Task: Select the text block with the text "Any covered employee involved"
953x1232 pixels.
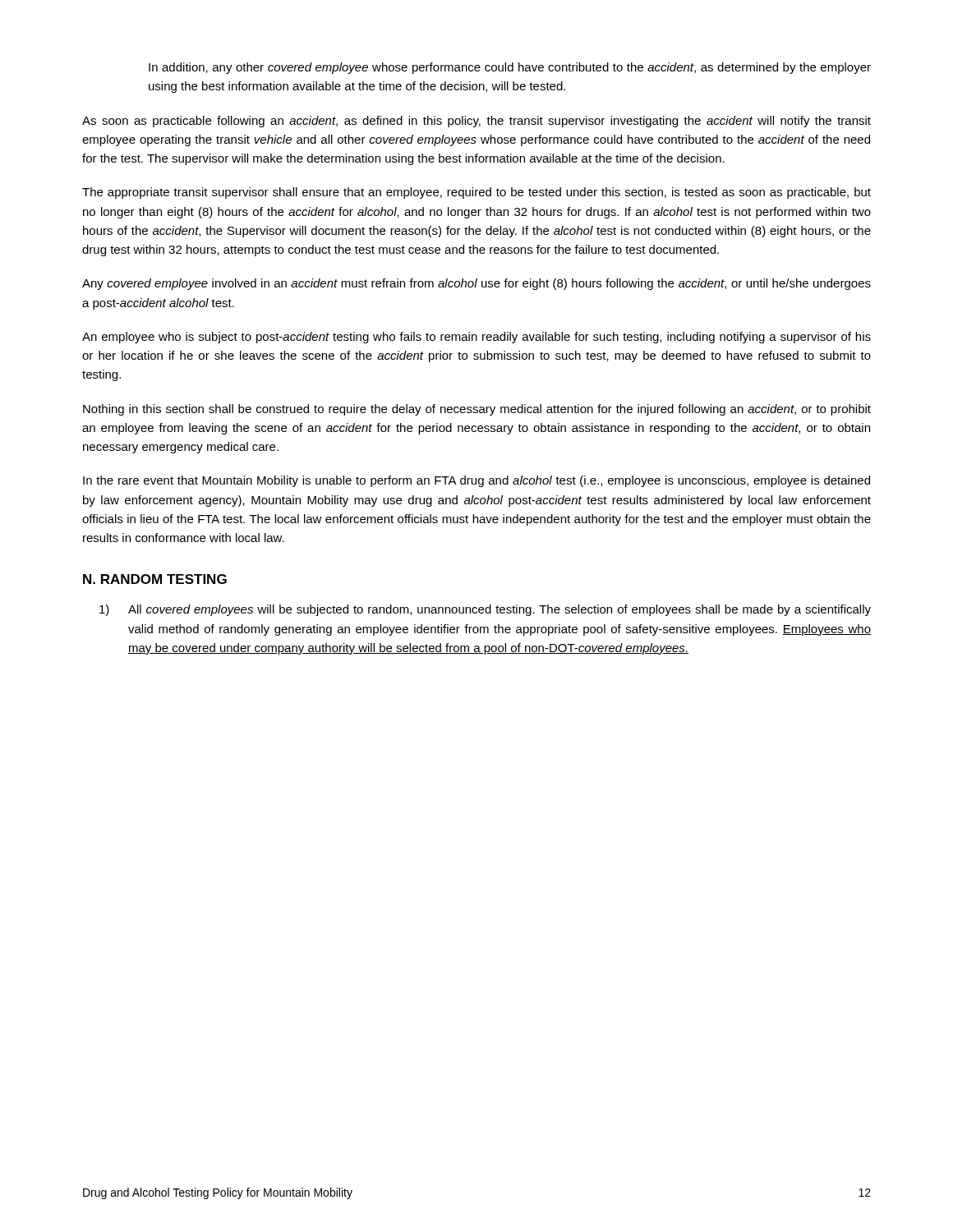Action: [x=476, y=293]
